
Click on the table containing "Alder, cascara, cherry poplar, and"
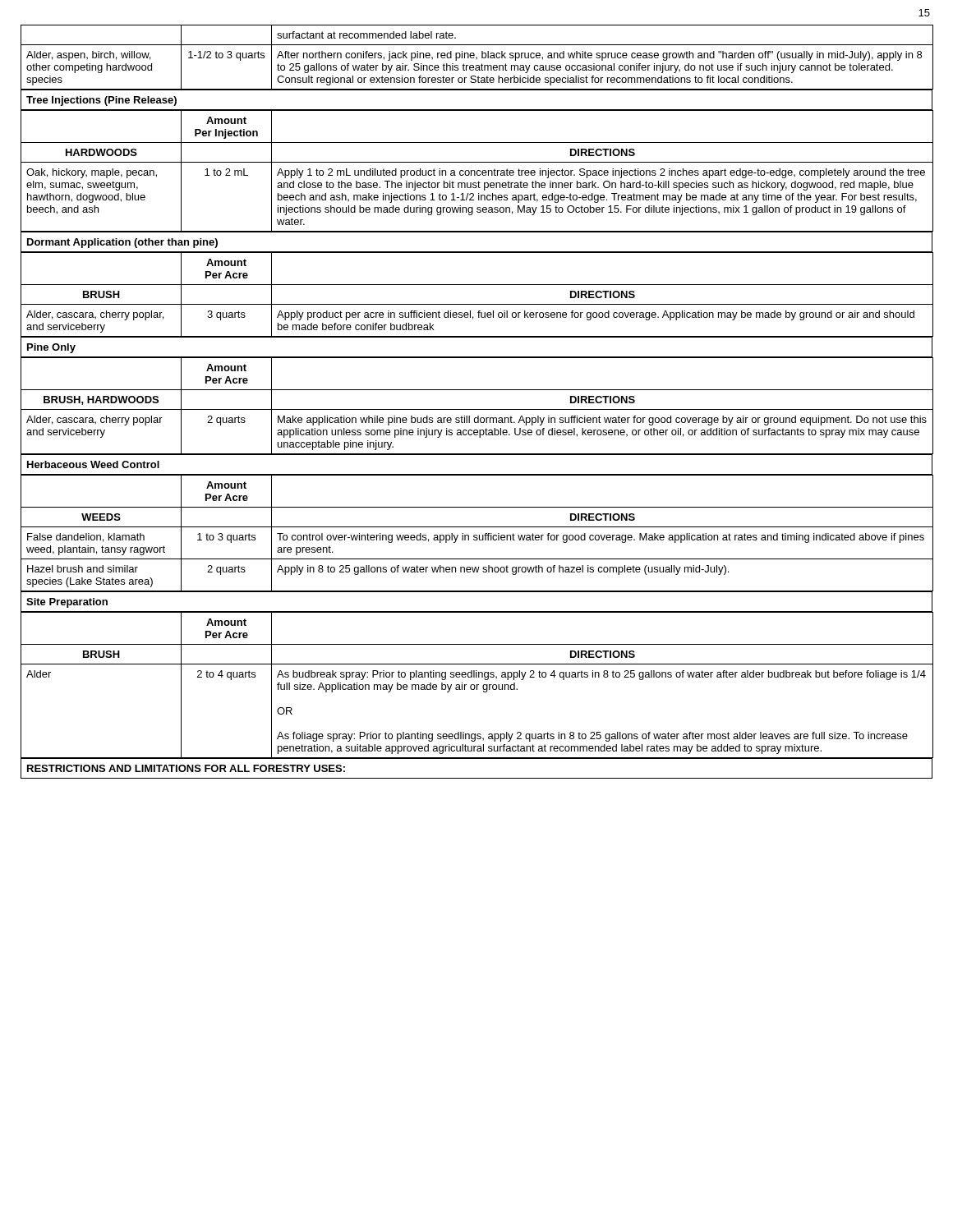pos(476,294)
